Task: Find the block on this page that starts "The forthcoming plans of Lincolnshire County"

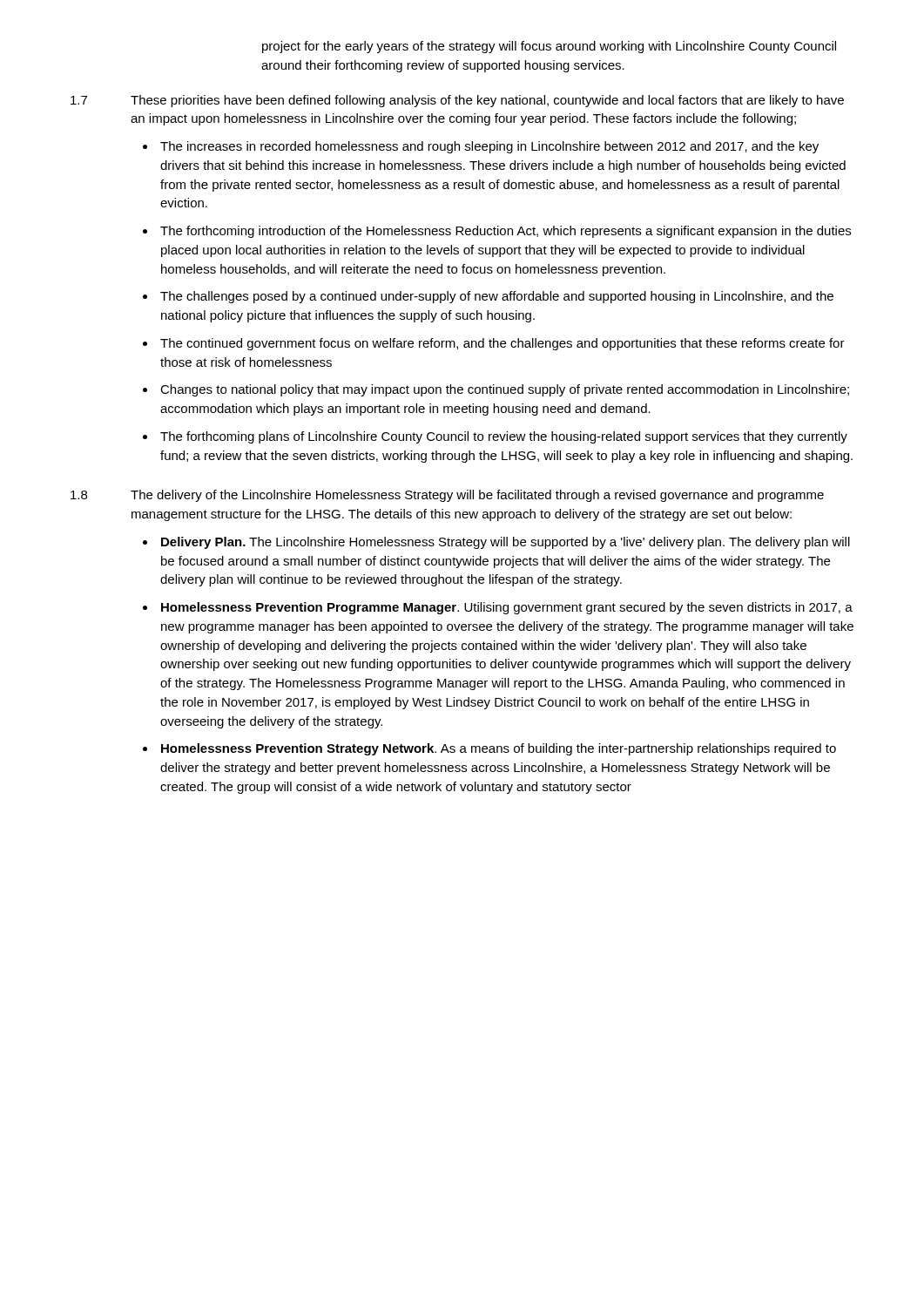Action: coord(507,445)
